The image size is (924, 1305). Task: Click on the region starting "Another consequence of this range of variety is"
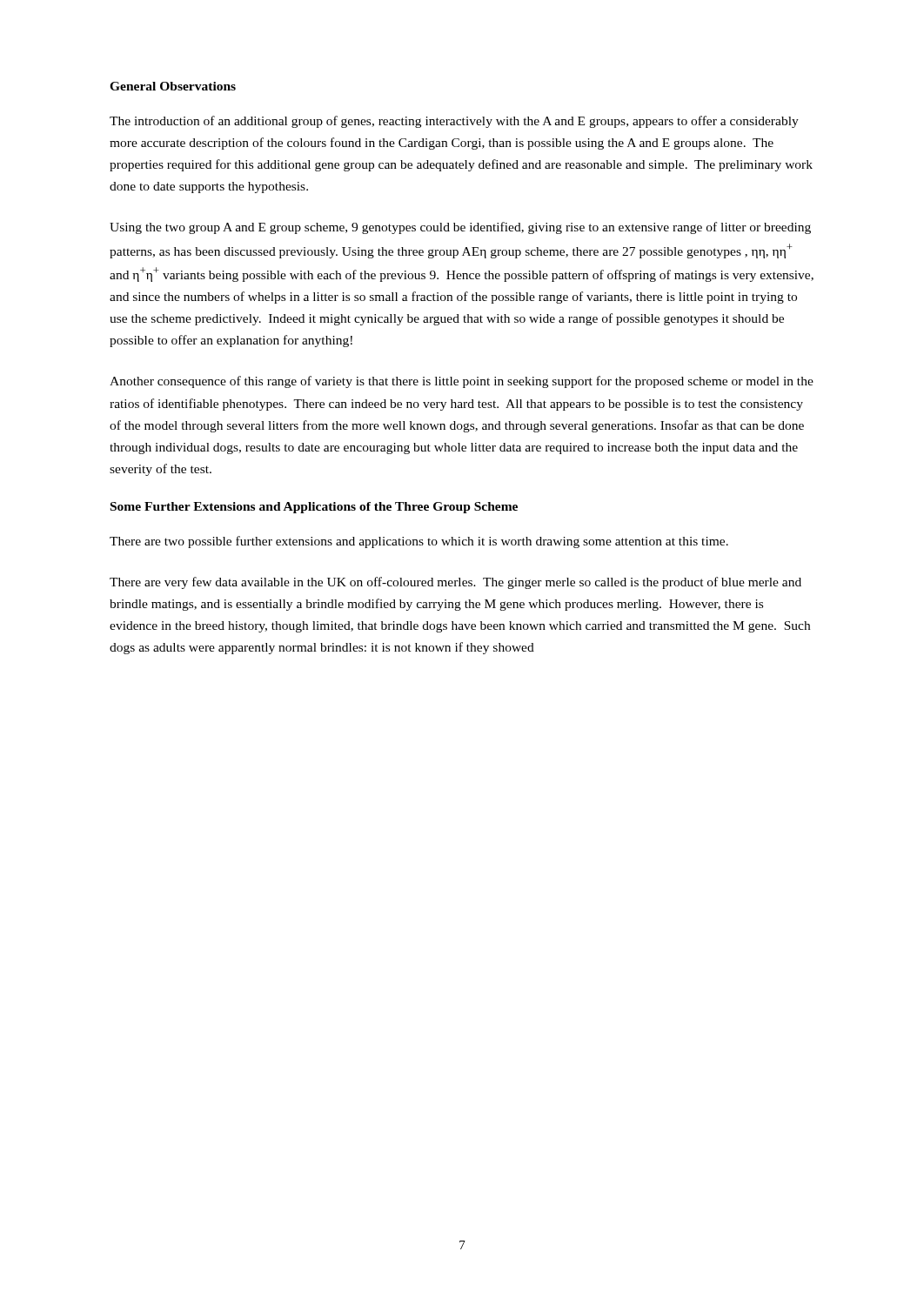coord(461,425)
